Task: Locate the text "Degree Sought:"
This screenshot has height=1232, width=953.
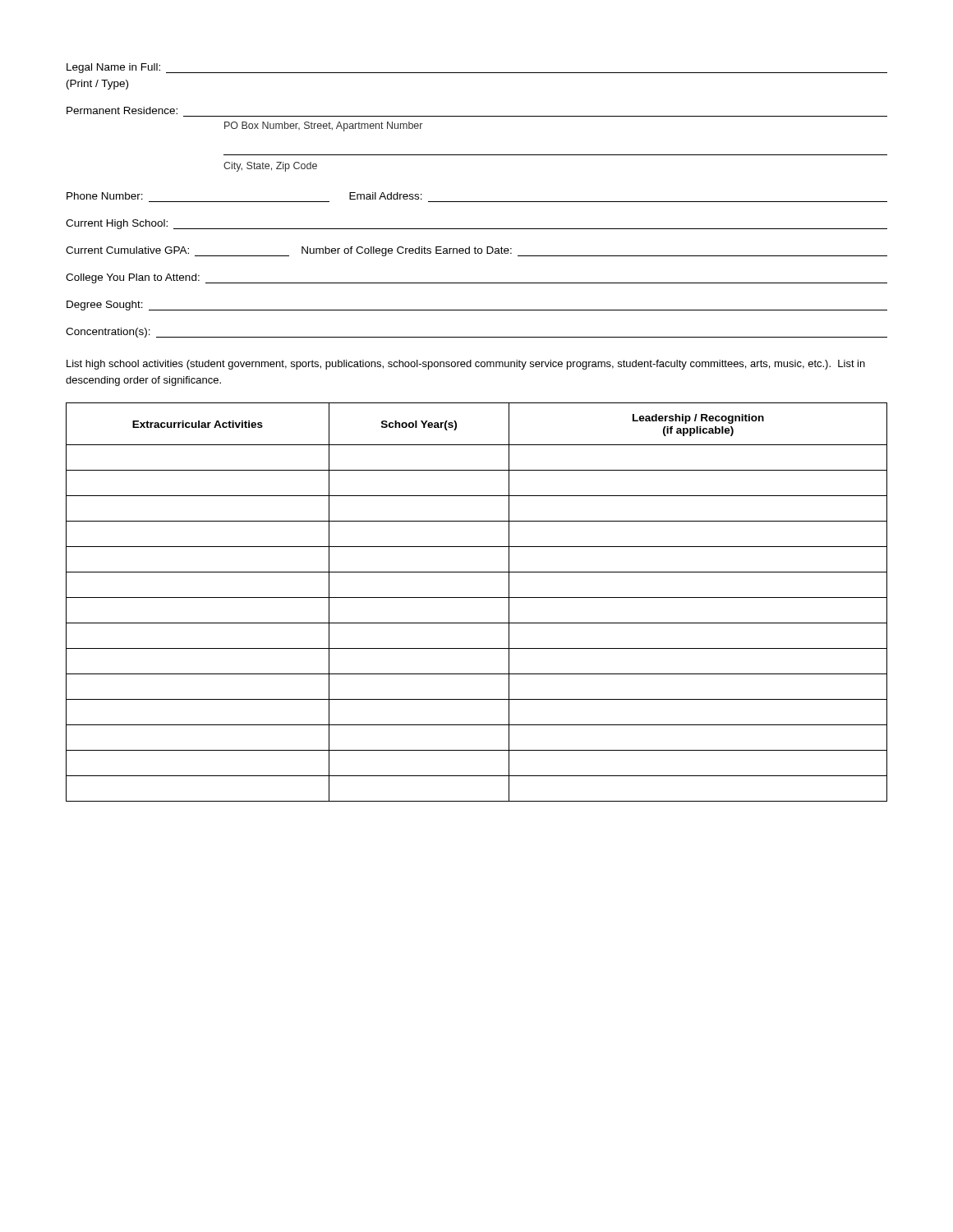Action: (x=476, y=303)
